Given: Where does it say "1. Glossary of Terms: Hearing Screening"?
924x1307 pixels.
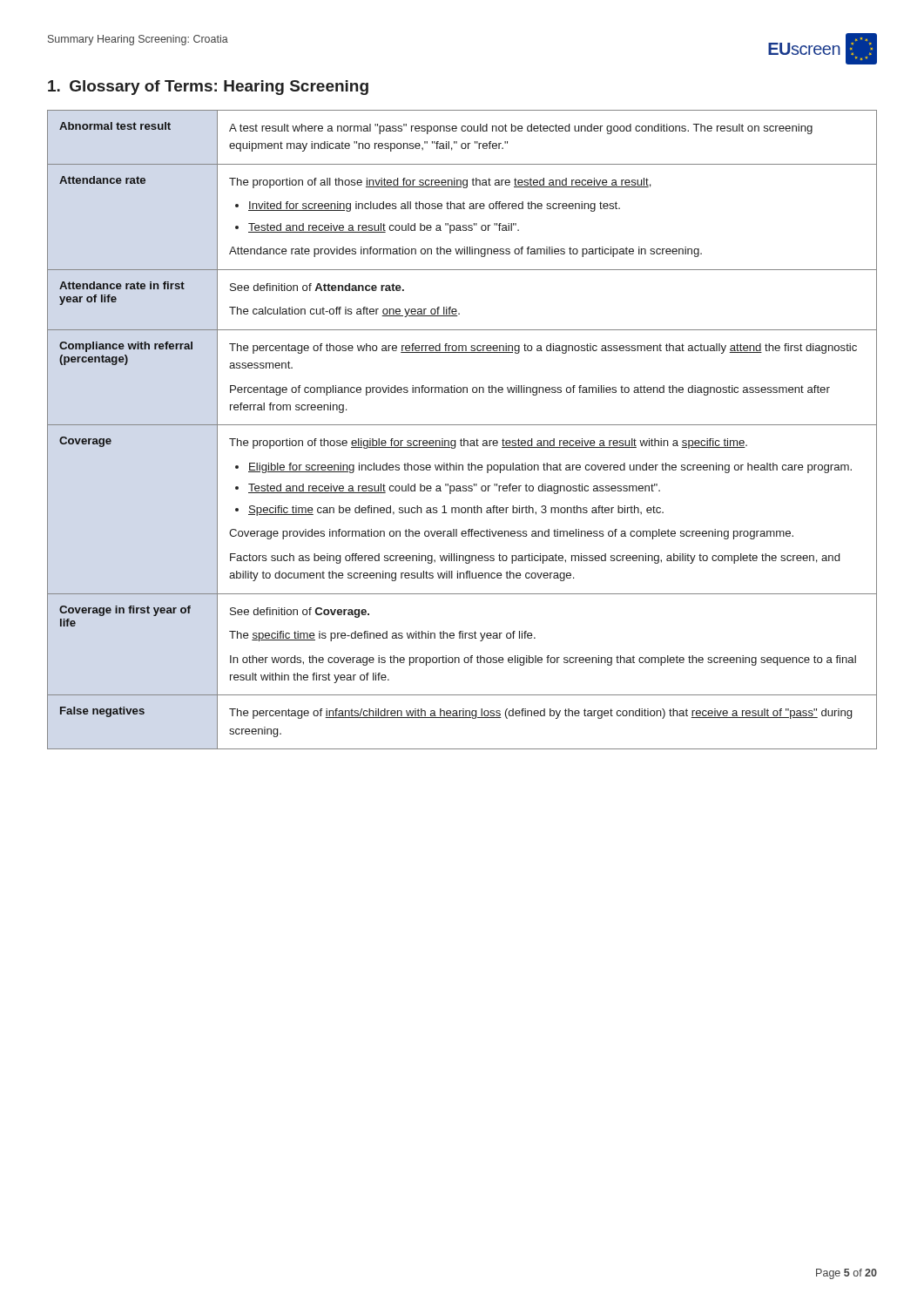Looking at the screenshot, I should [x=208, y=88].
